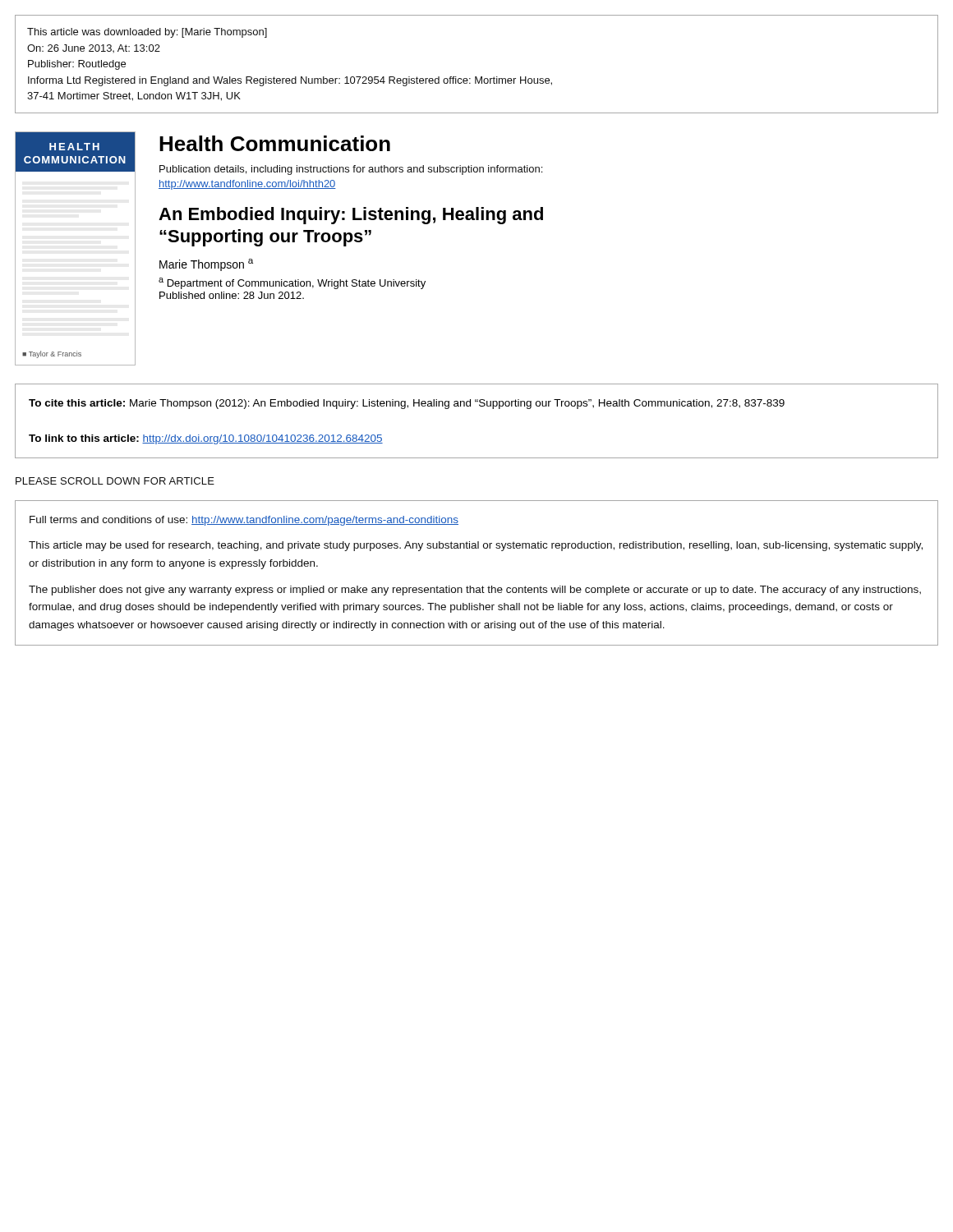Click where it says "Health Communication"
This screenshot has width=953, height=1232.
pyautogui.click(x=275, y=143)
